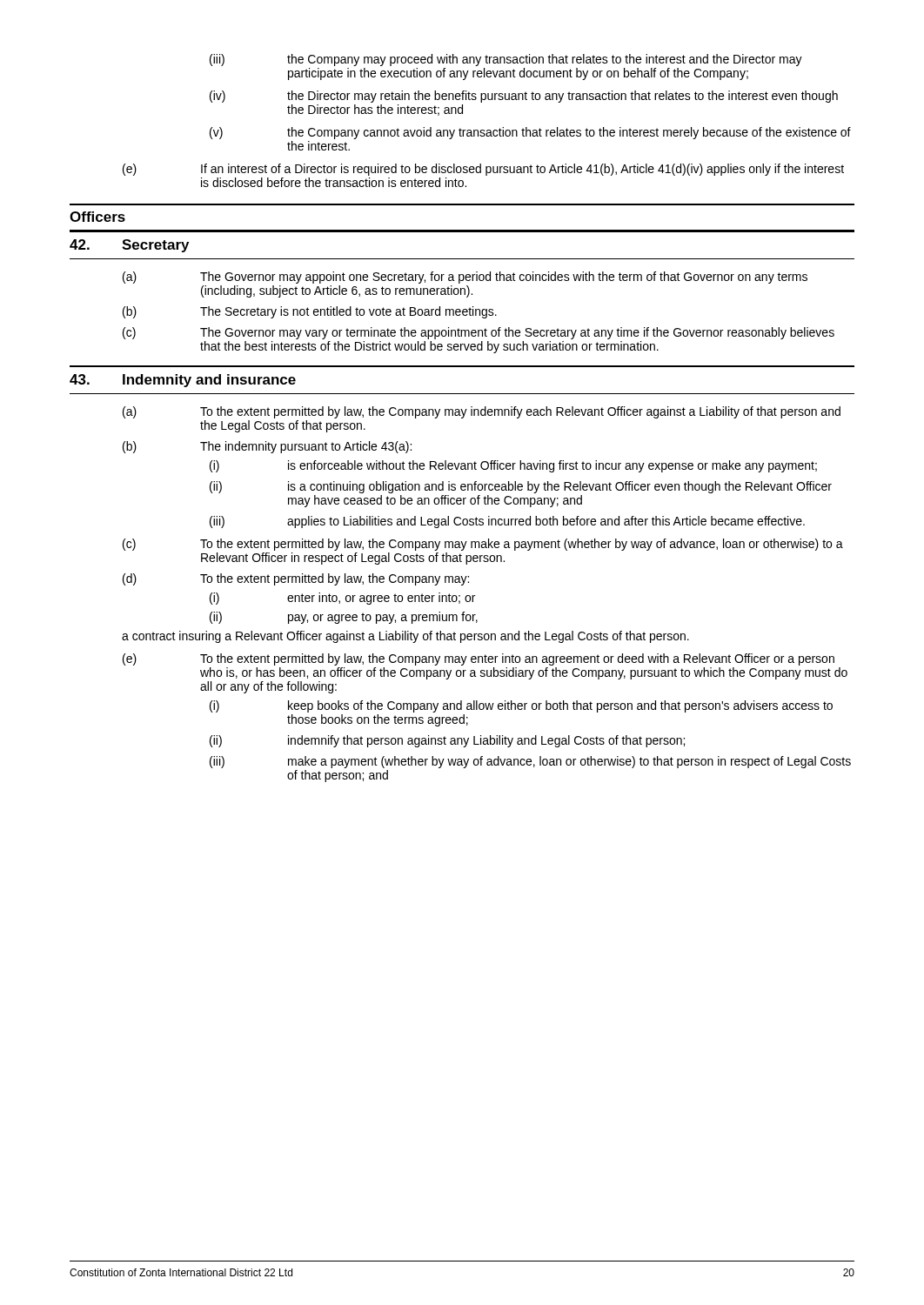Find the block on this page that starts "(e) If an interest"
The width and height of the screenshot is (924, 1305).
(x=488, y=176)
